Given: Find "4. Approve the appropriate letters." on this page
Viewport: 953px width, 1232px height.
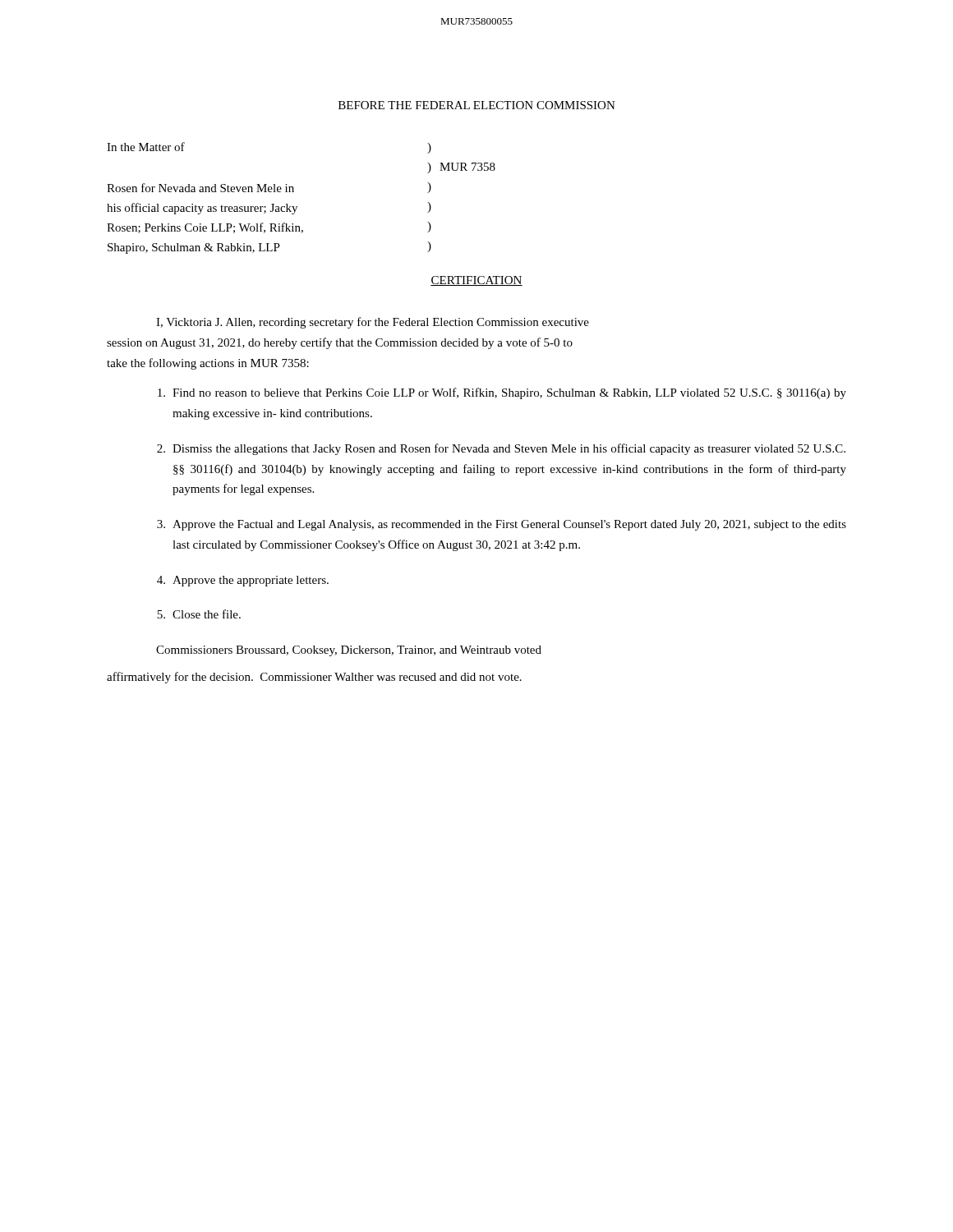Looking at the screenshot, I should (x=243, y=581).
